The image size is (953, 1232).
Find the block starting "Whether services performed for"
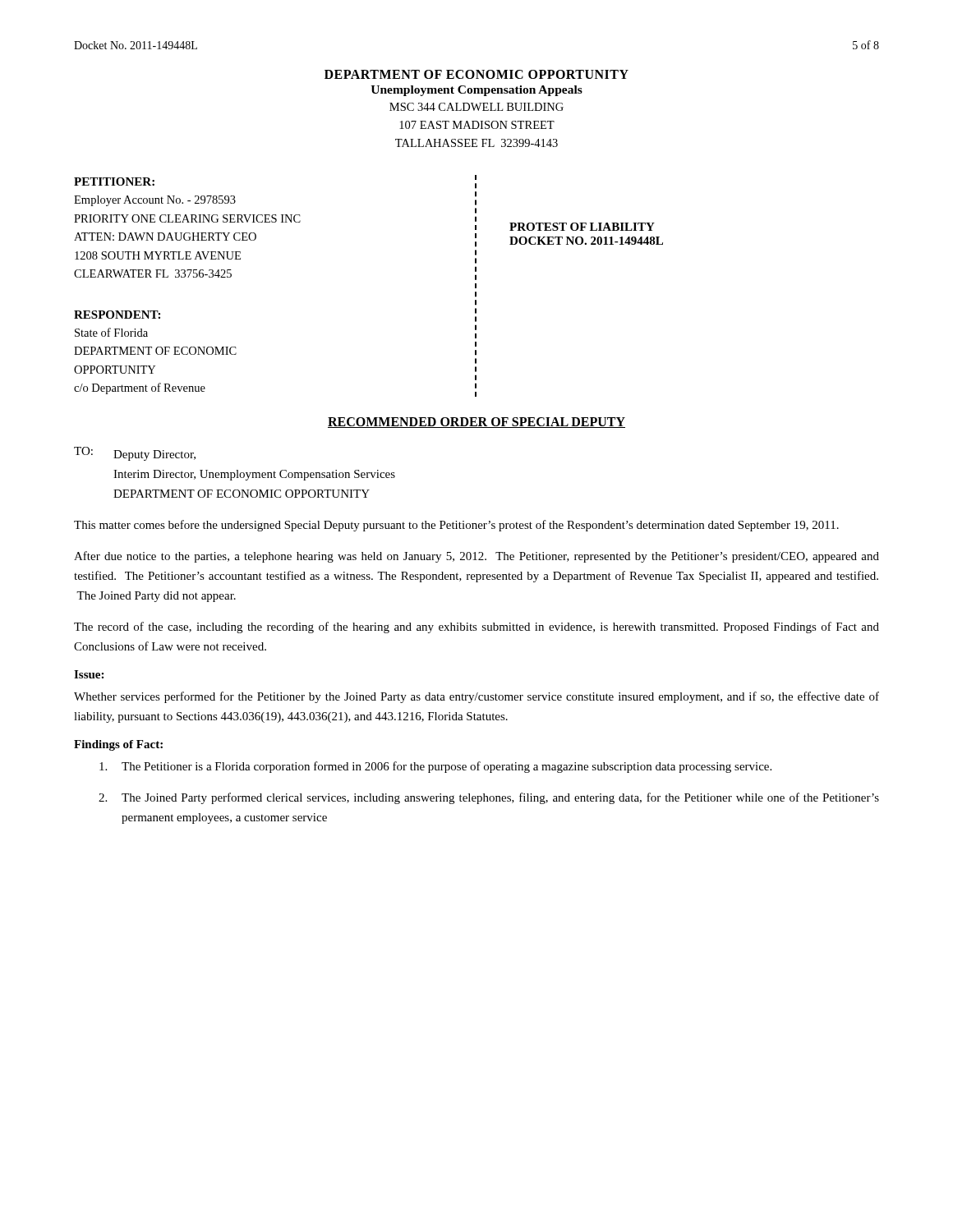tap(476, 707)
